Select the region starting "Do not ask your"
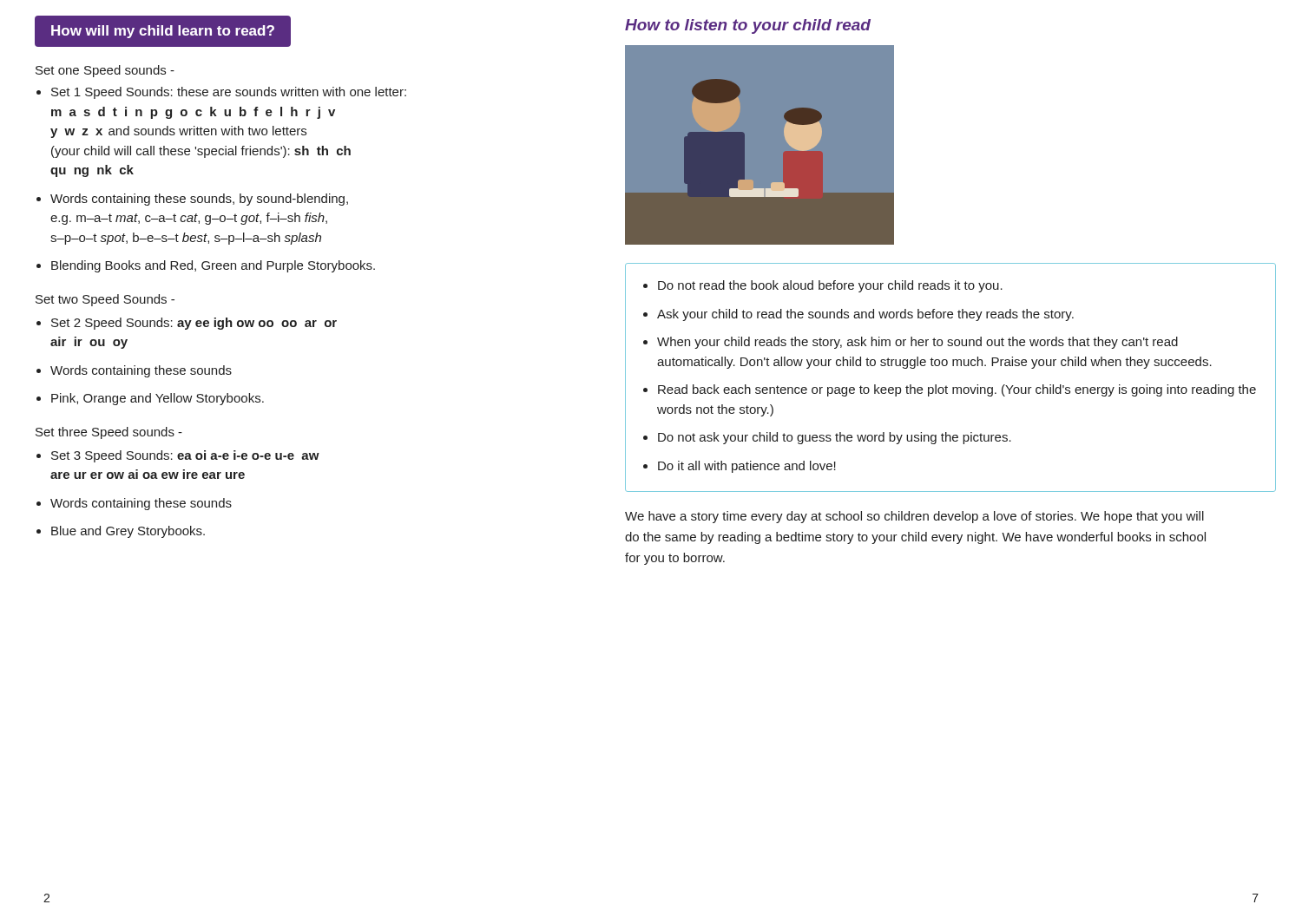1302x924 pixels. pos(834,437)
